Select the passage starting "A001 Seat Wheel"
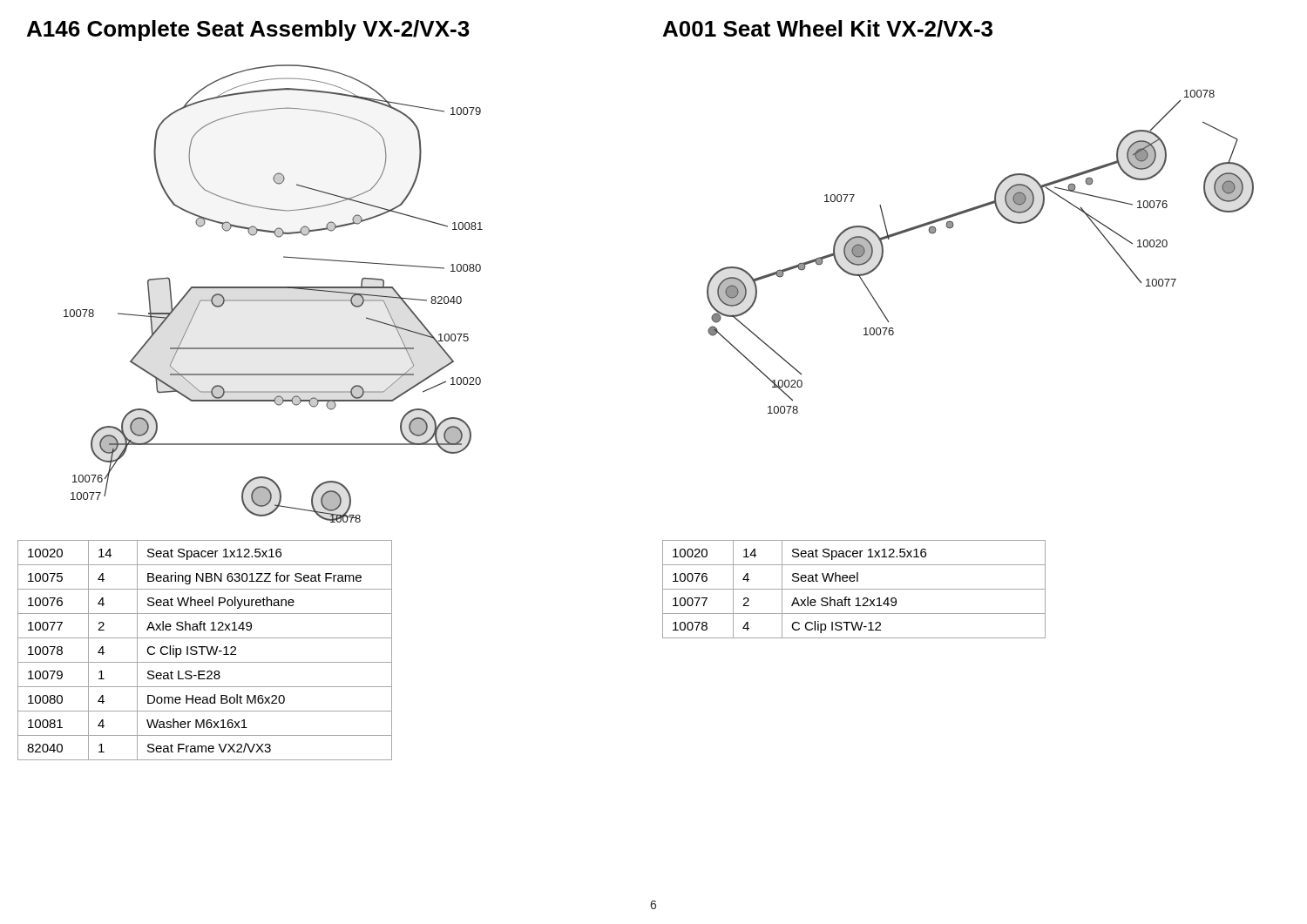 pos(828,29)
